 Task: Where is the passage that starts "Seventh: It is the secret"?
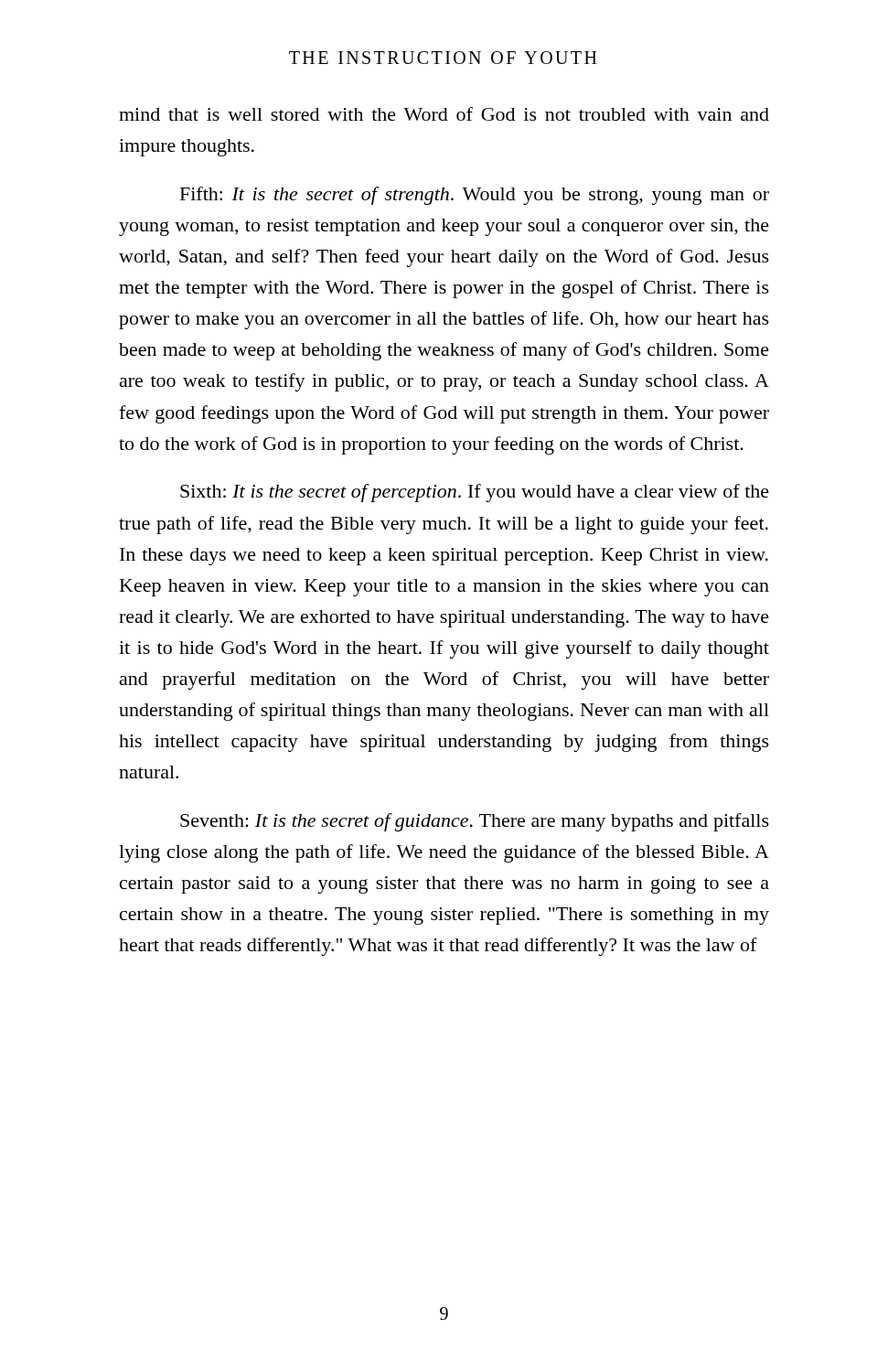coord(444,882)
